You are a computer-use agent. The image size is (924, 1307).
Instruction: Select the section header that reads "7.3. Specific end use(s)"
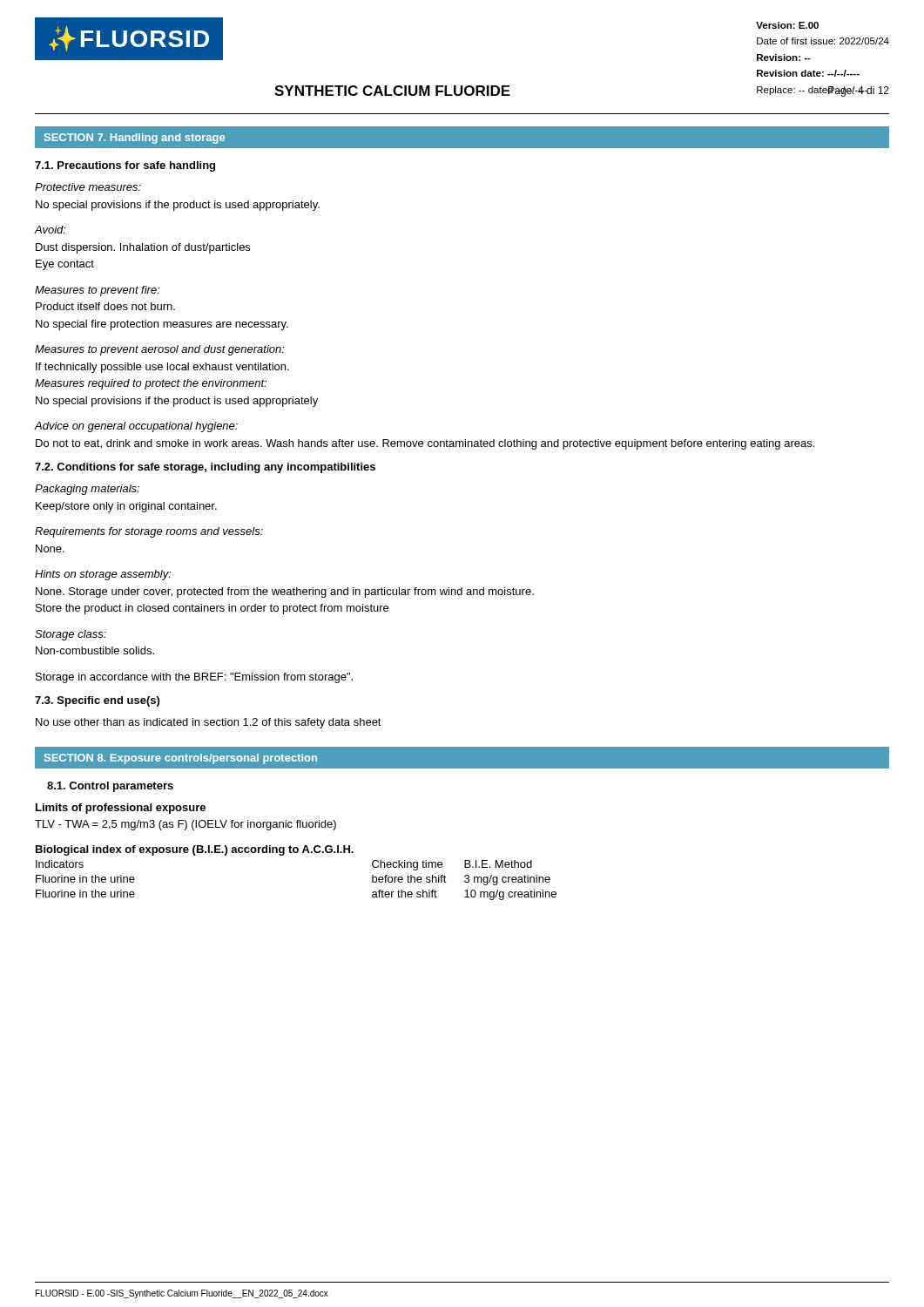click(x=97, y=700)
